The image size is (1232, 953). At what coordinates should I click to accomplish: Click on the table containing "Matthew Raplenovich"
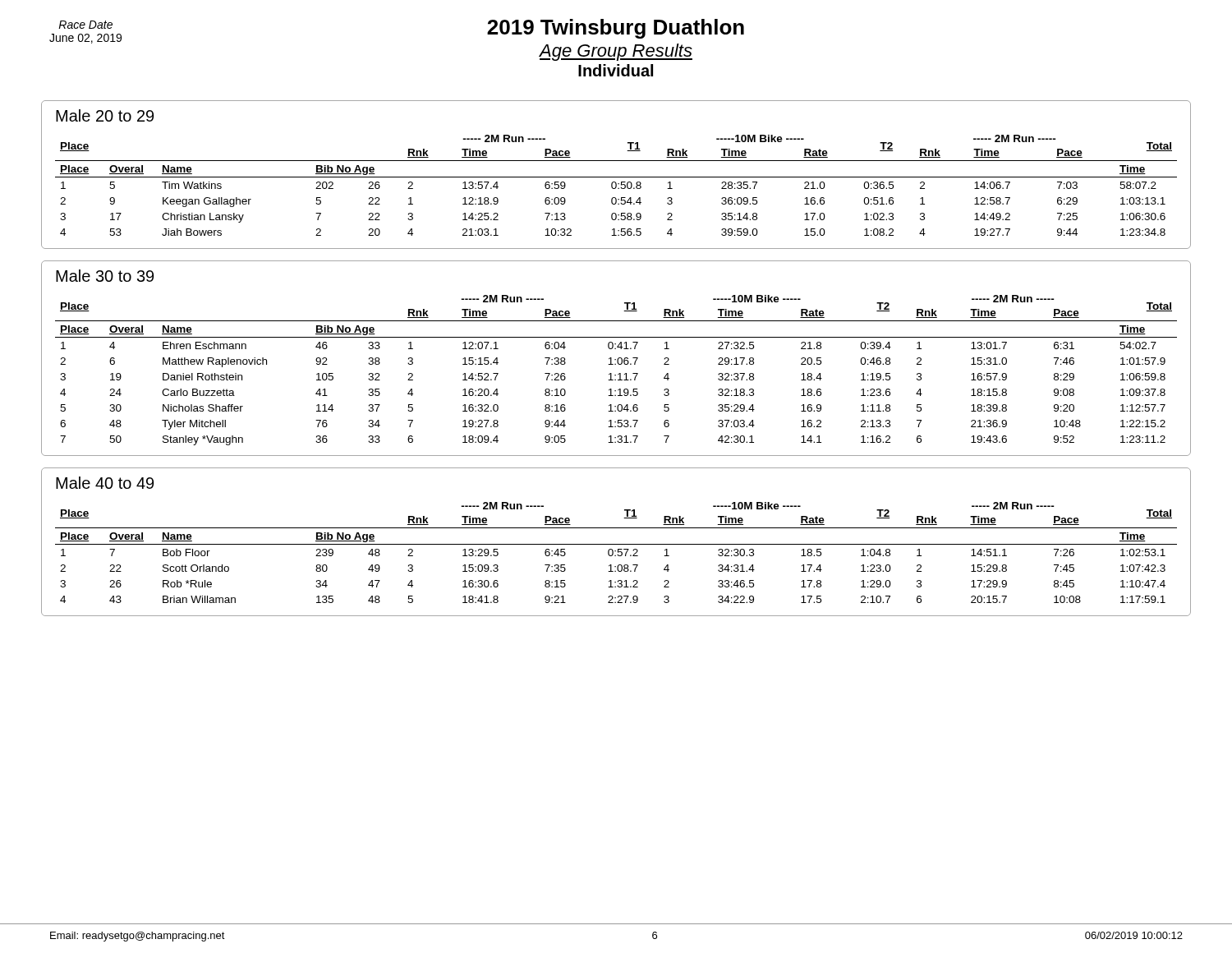[x=616, y=369]
